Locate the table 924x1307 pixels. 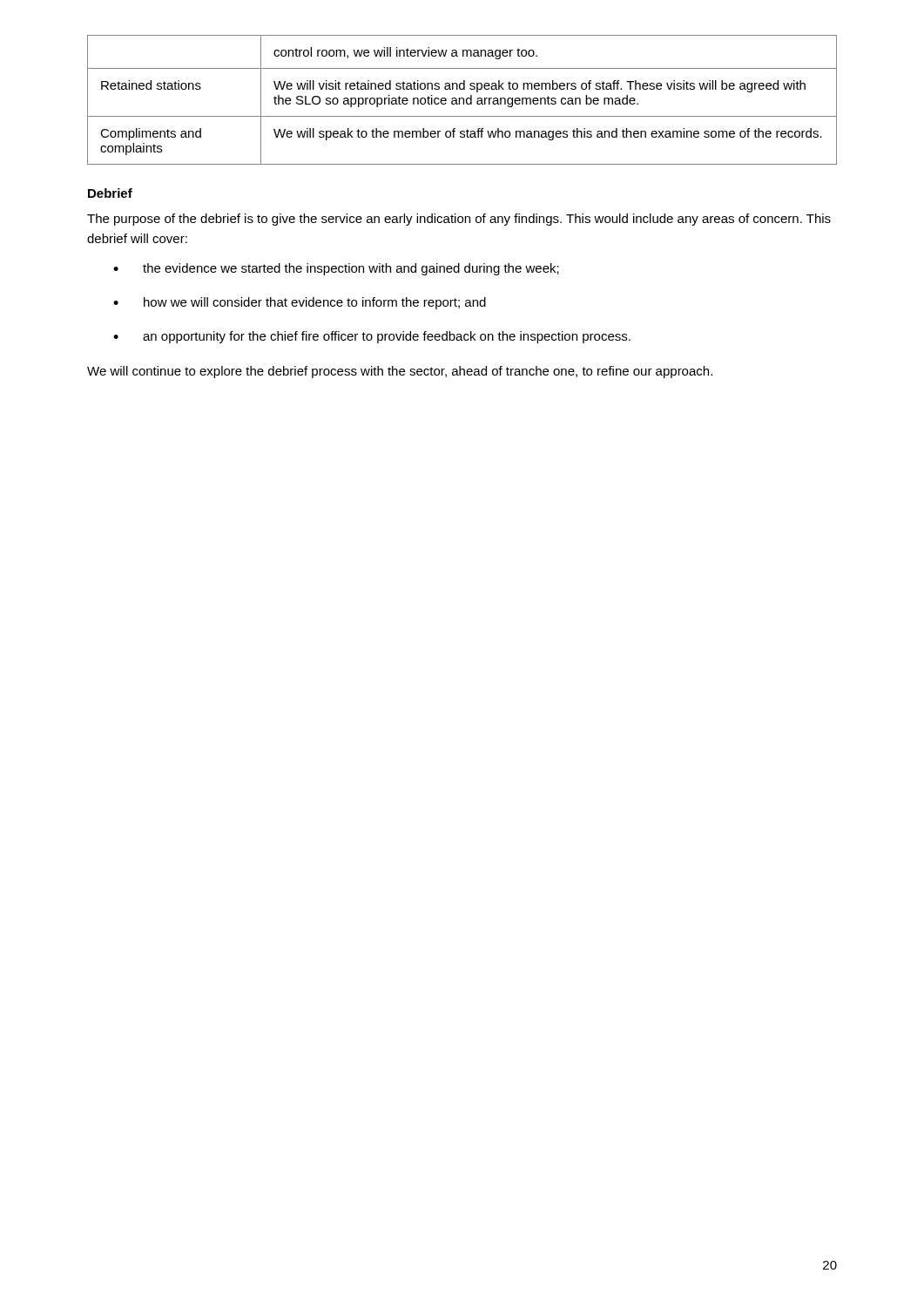click(462, 100)
